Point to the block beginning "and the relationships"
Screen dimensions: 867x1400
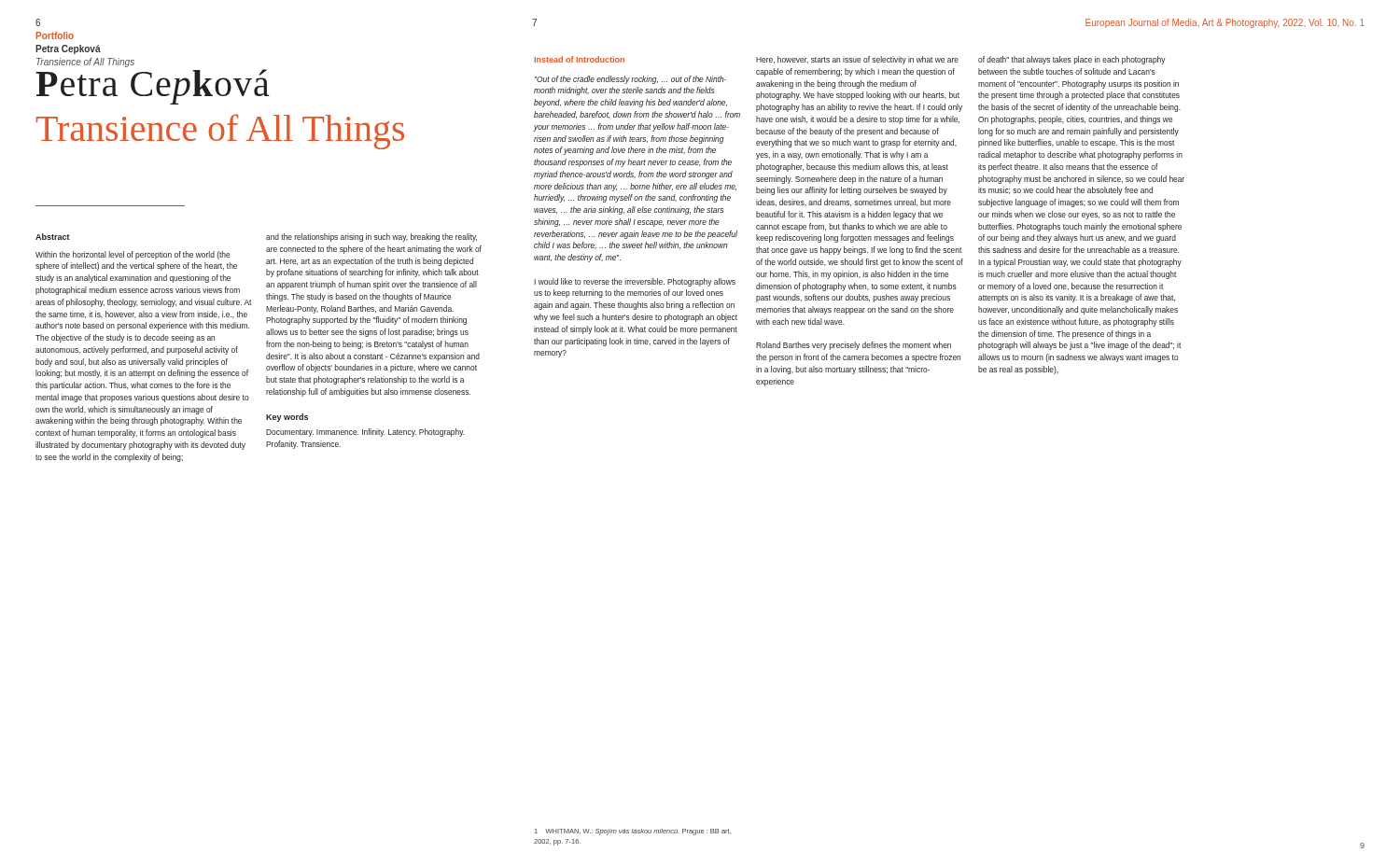coord(374,341)
